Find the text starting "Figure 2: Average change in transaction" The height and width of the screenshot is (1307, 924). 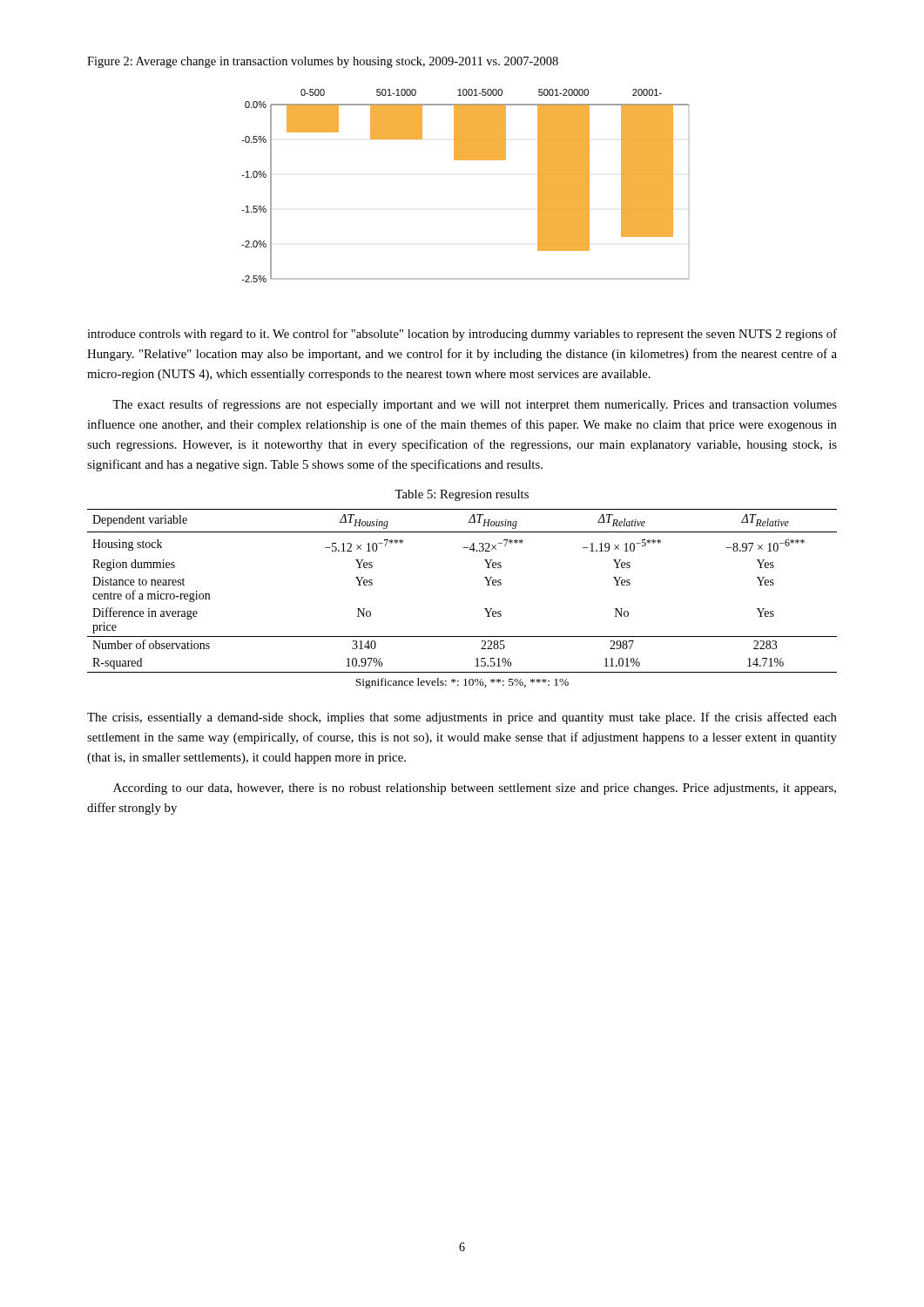coord(323,61)
